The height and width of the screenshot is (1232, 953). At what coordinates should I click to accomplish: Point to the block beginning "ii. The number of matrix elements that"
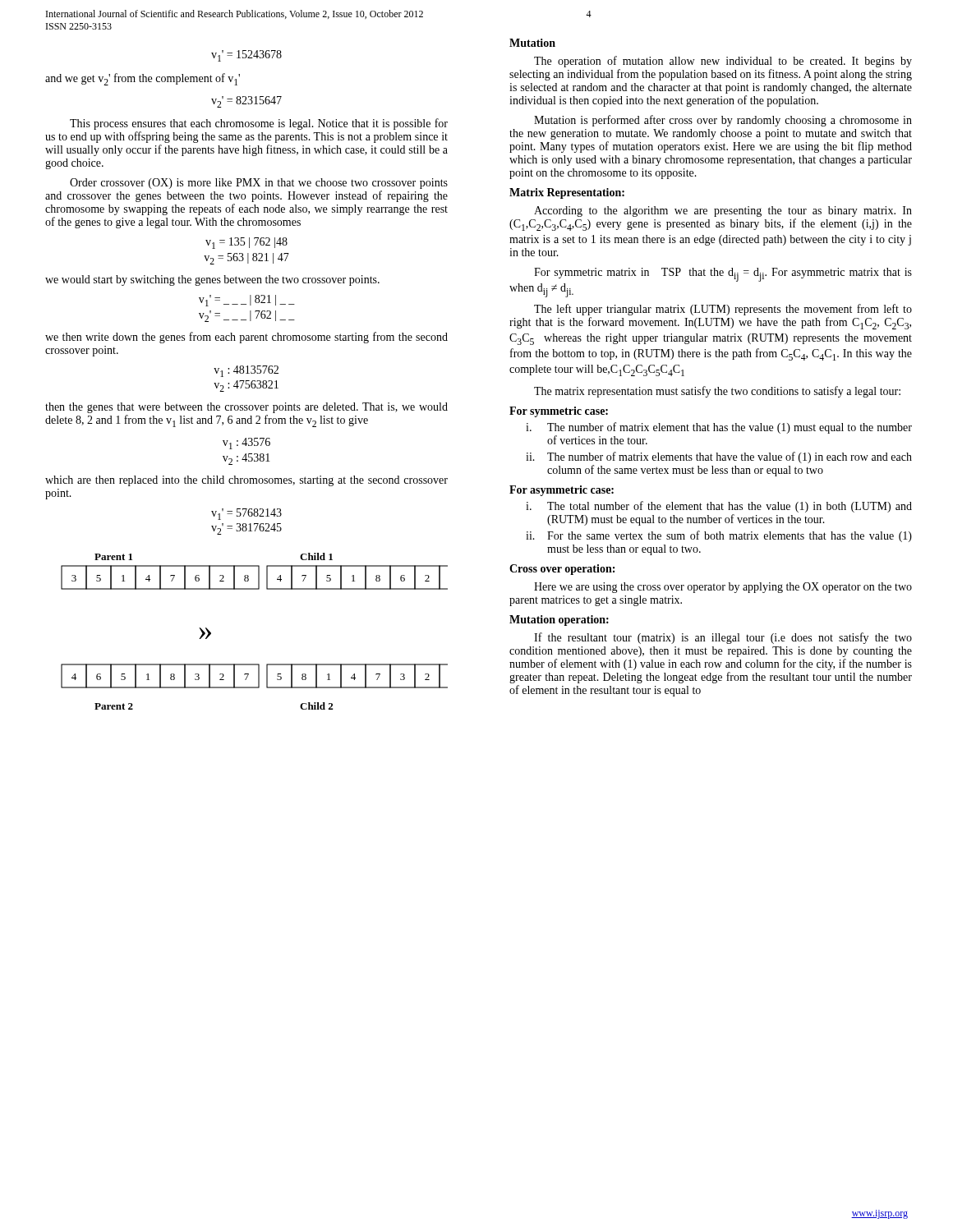coord(719,464)
